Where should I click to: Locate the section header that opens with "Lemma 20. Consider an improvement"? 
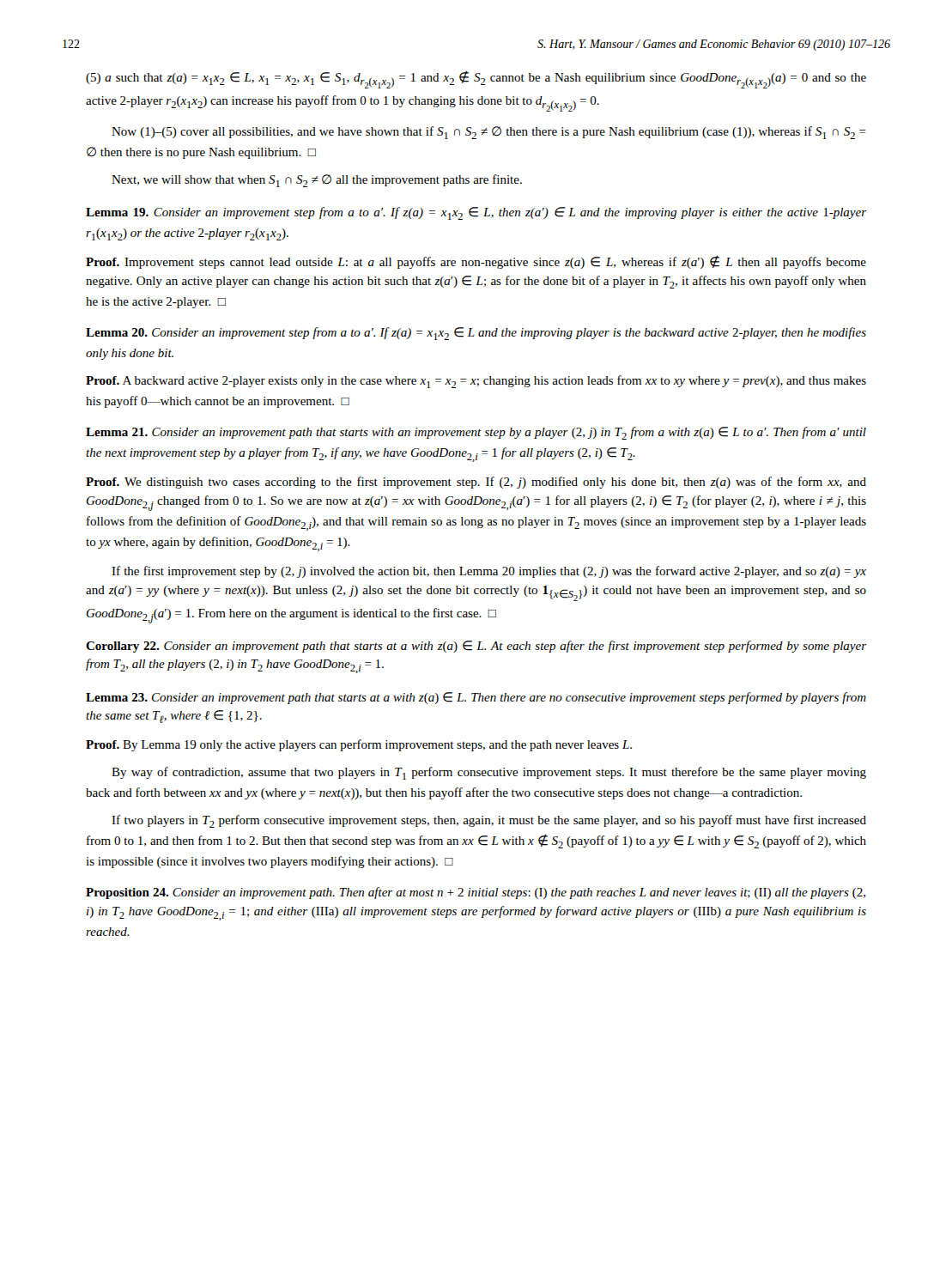click(476, 344)
